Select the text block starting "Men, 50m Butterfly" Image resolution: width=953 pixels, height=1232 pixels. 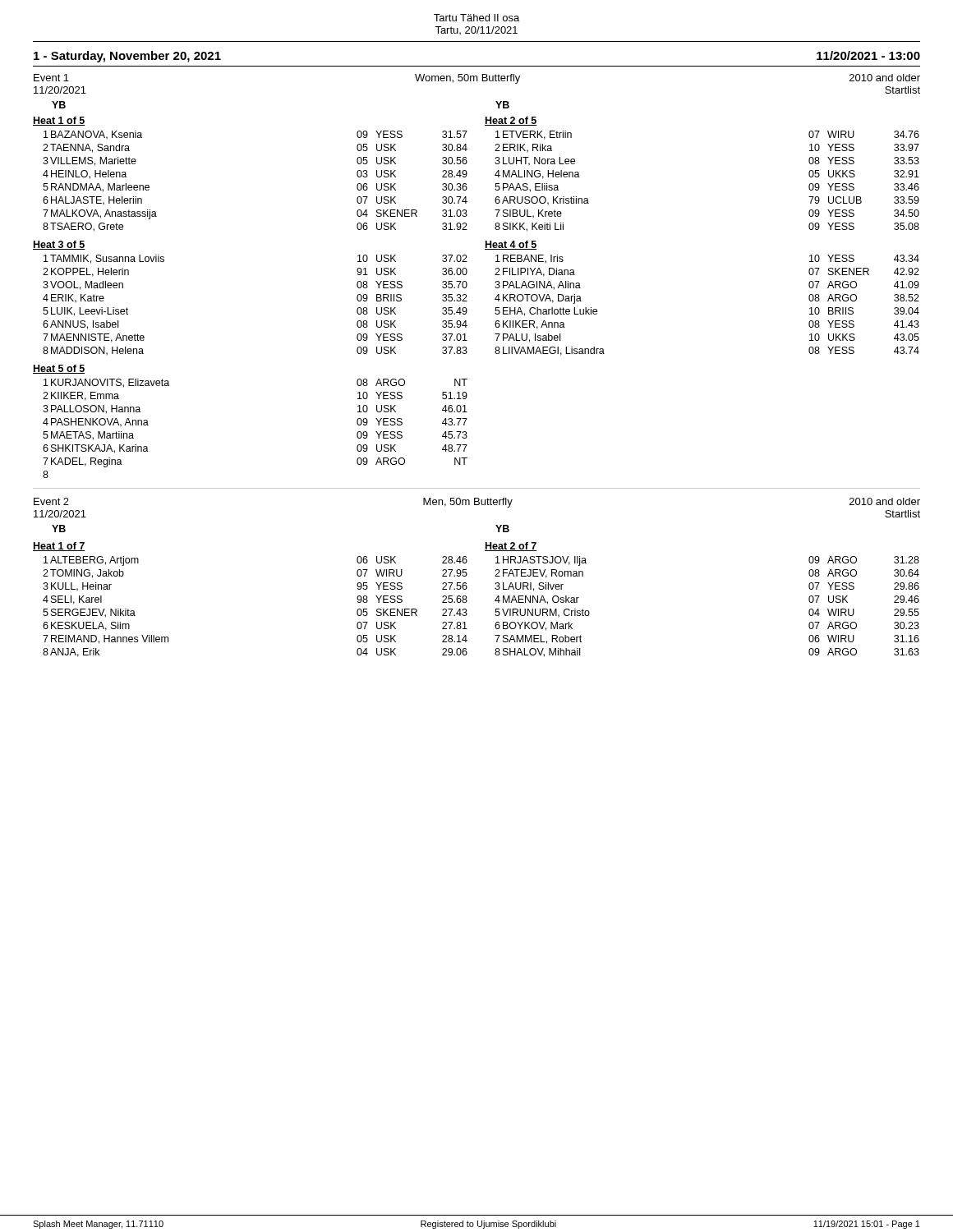point(468,501)
